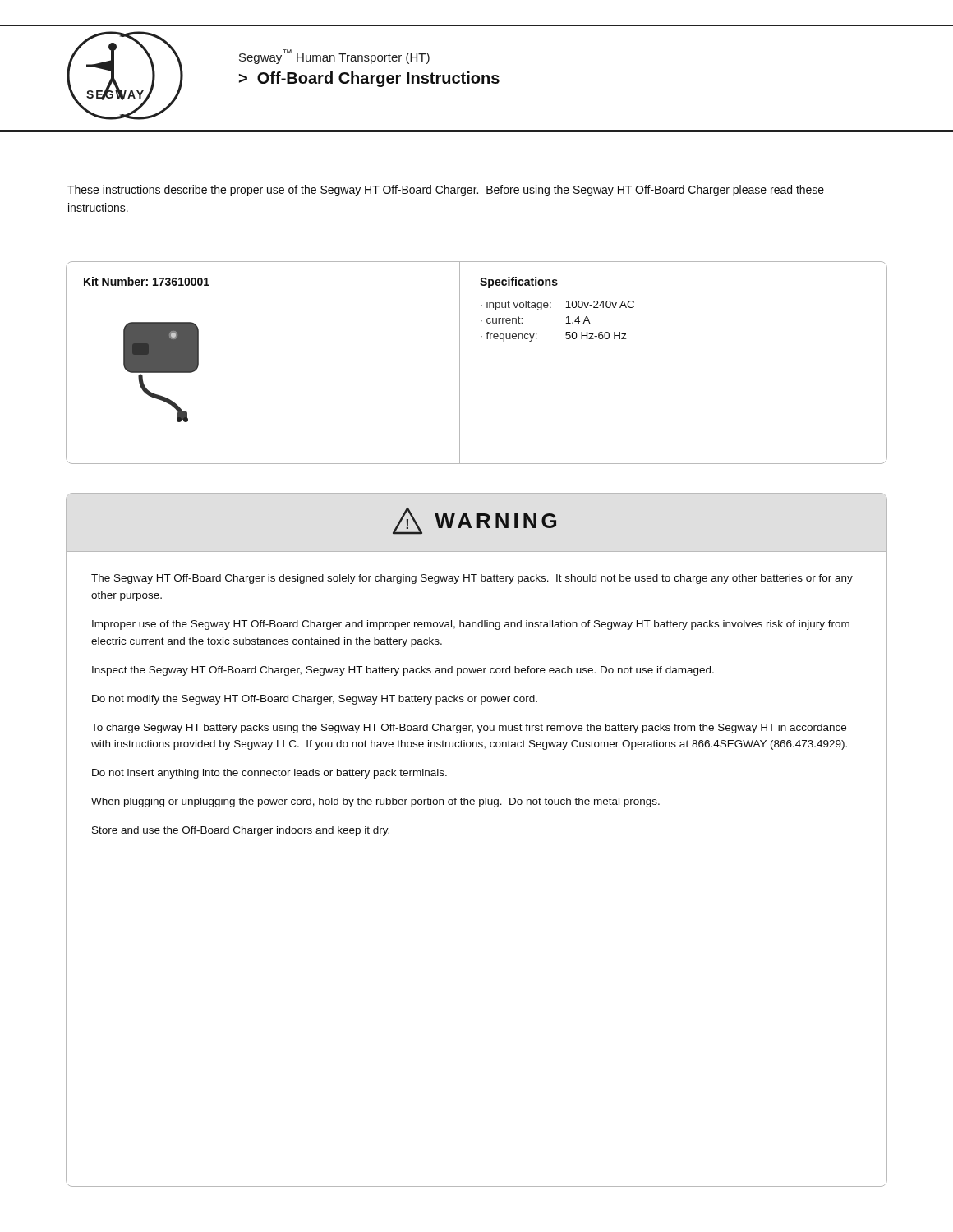Click on the text block that says "Do not insert anything into the connector leads"

click(269, 773)
